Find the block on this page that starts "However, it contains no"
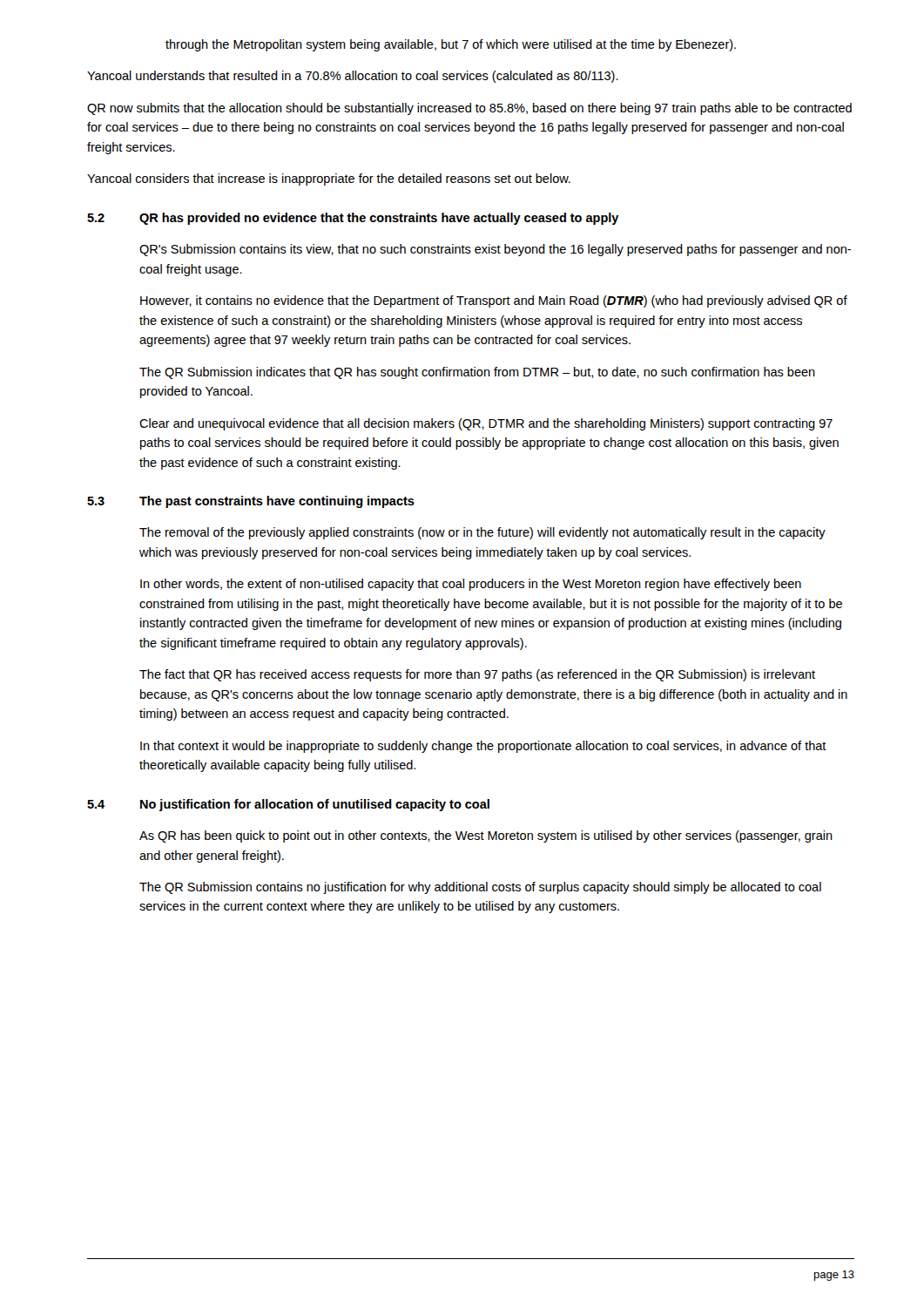 pyautogui.click(x=493, y=320)
